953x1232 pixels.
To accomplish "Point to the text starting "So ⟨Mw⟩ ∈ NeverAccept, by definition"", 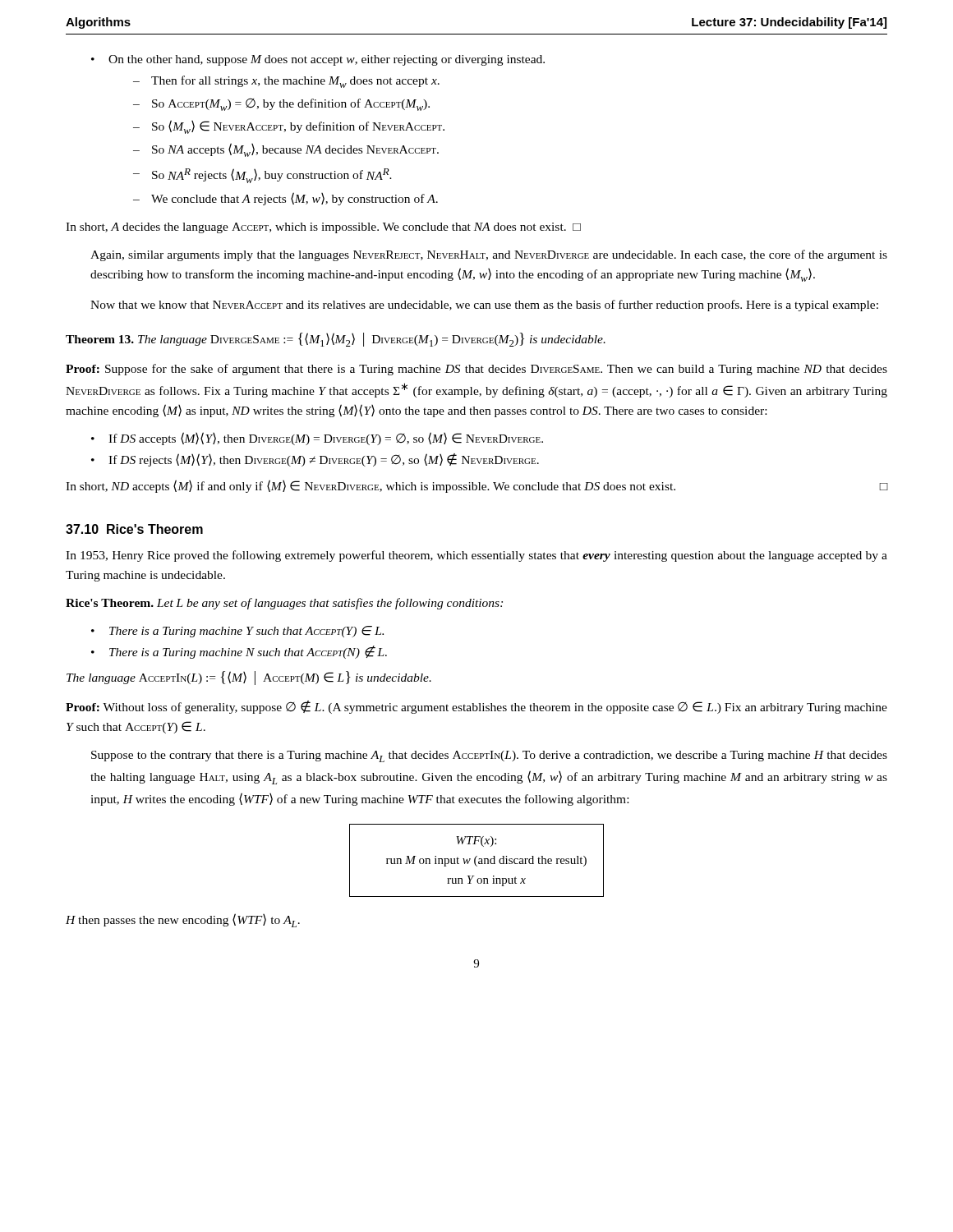I will click(x=298, y=128).
